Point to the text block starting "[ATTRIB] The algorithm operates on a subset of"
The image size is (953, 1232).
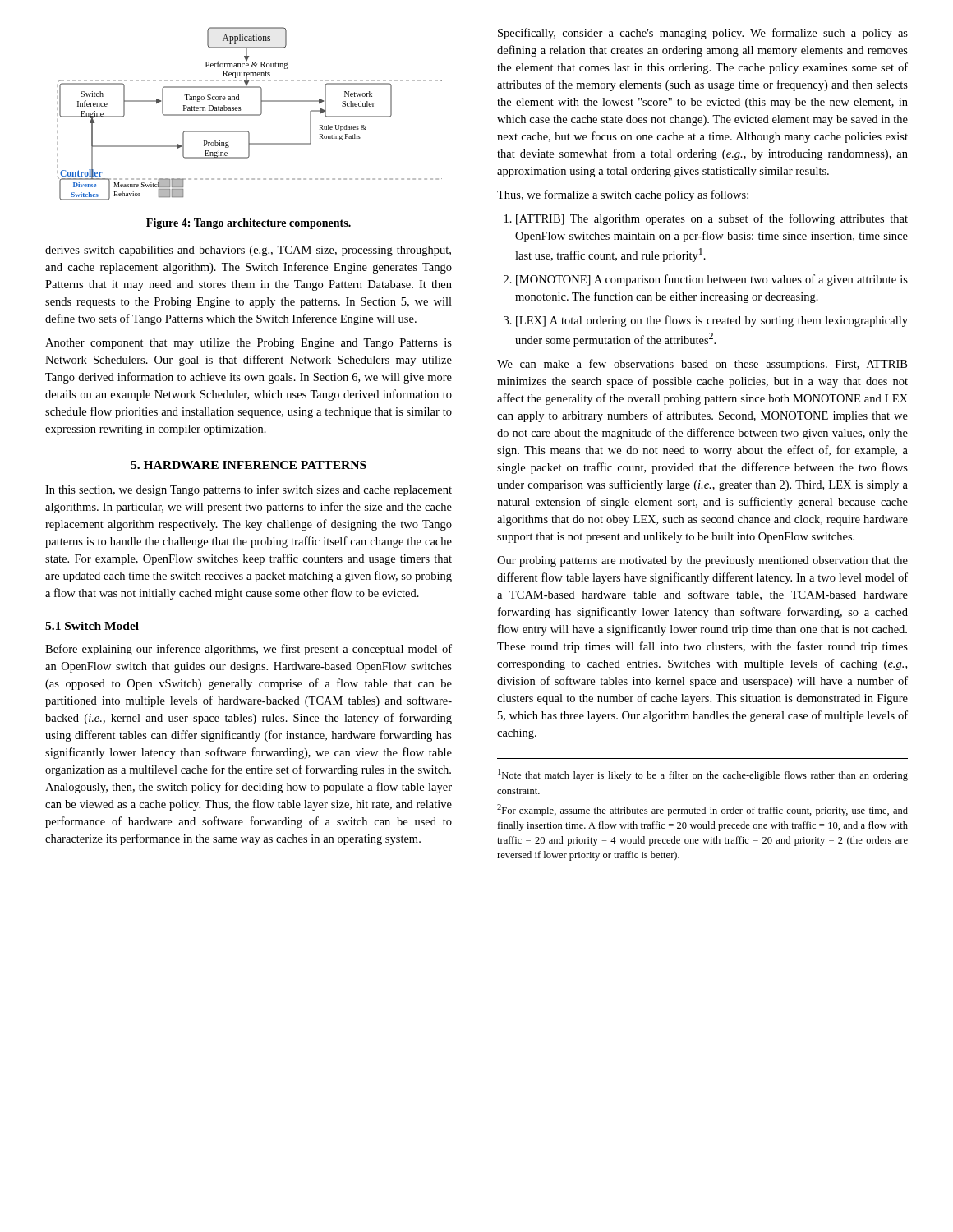pyautogui.click(x=702, y=280)
